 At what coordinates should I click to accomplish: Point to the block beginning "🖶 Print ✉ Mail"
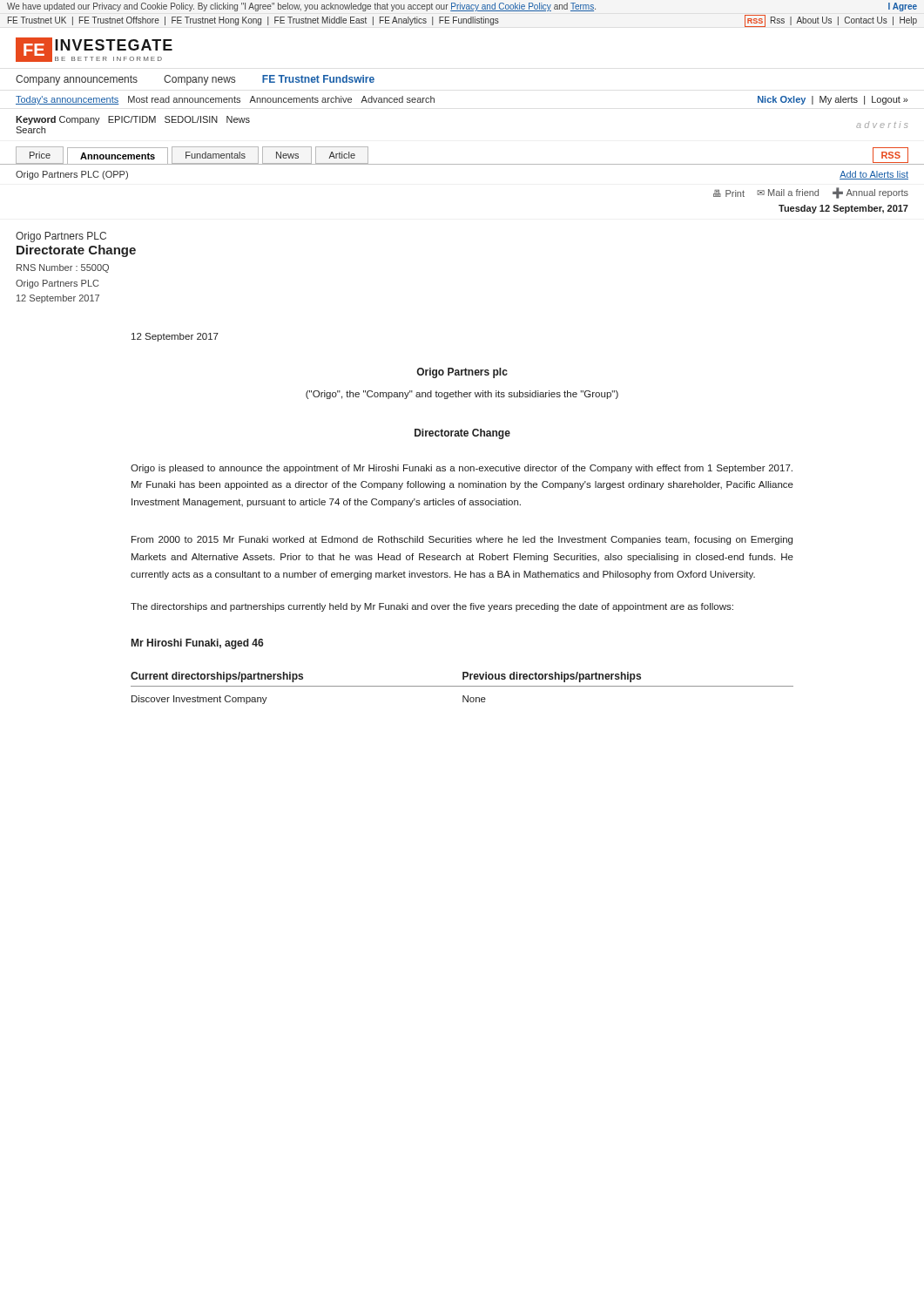tap(810, 193)
